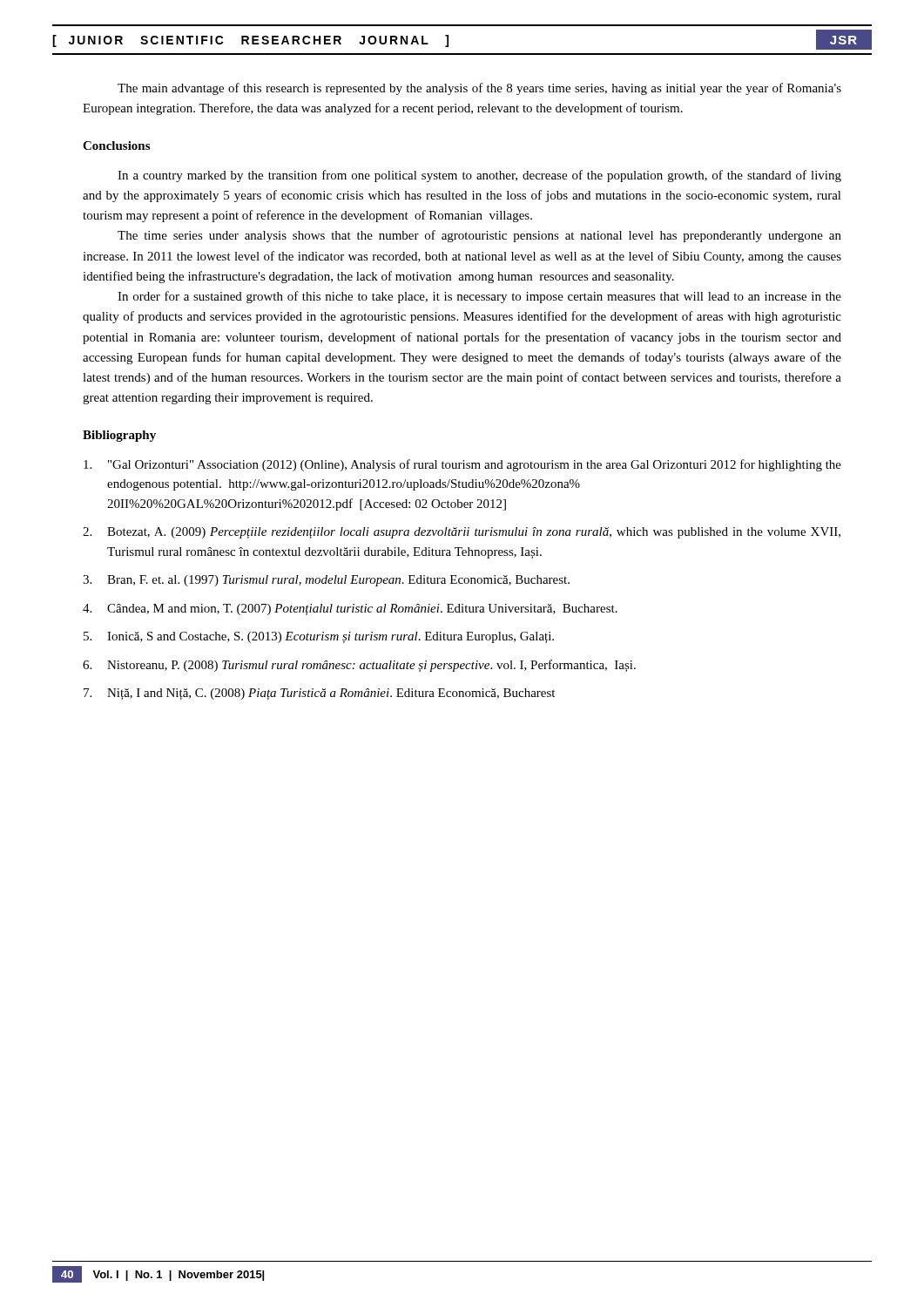
Task: Locate the list item with the text "4. Cândea, M"
Action: 462,608
